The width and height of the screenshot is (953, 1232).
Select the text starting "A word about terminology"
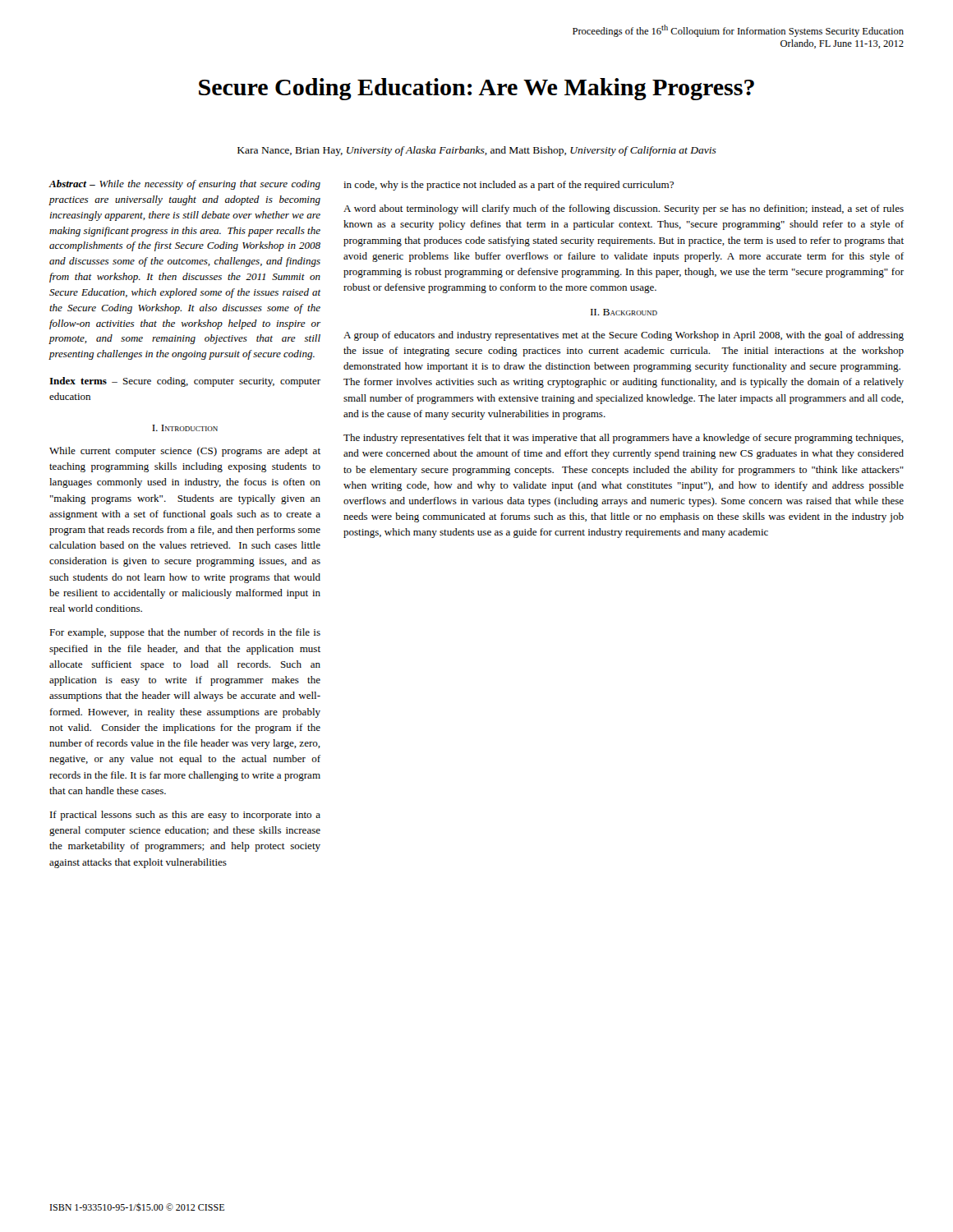[624, 248]
